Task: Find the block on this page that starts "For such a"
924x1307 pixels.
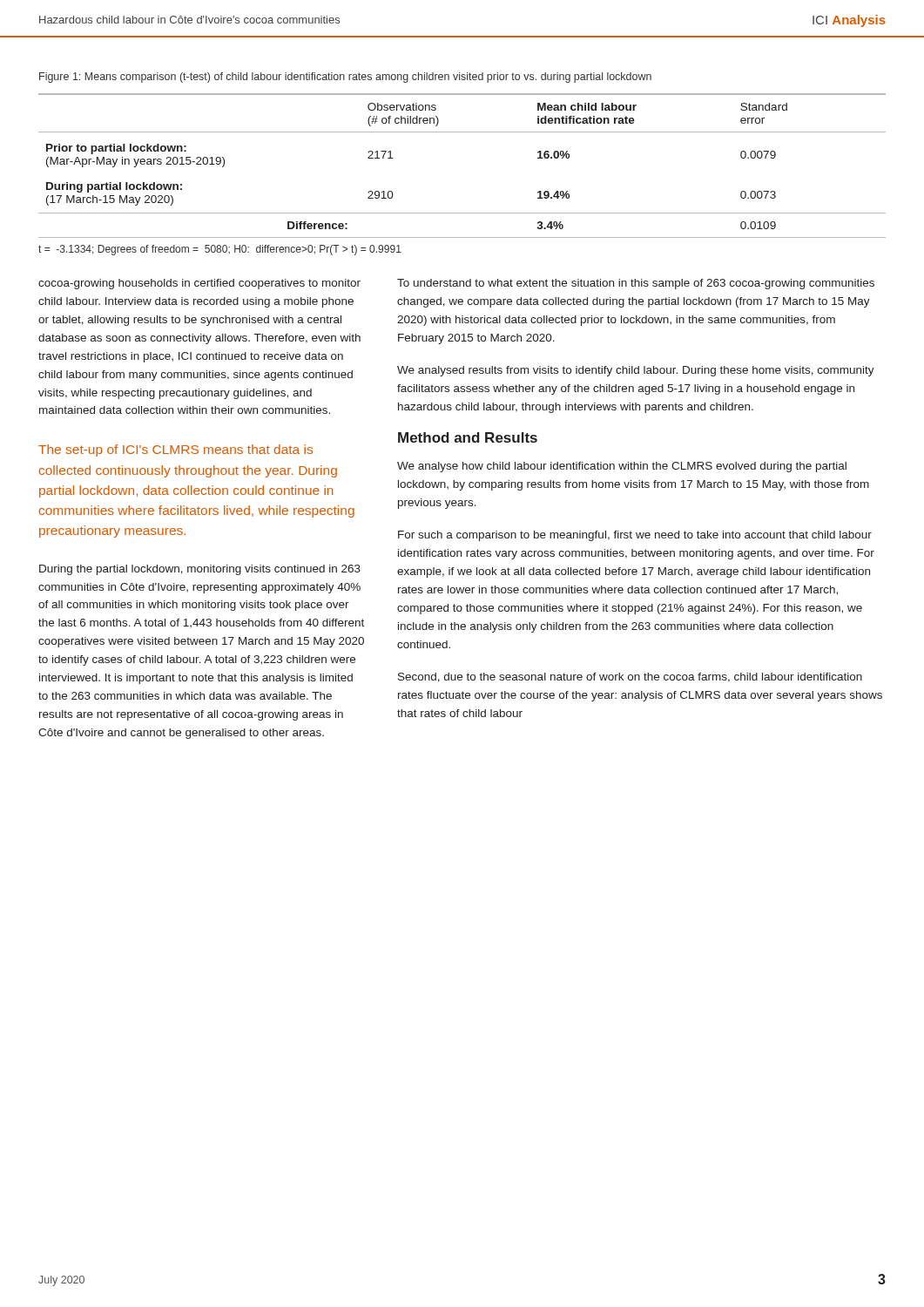Action: [636, 589]
